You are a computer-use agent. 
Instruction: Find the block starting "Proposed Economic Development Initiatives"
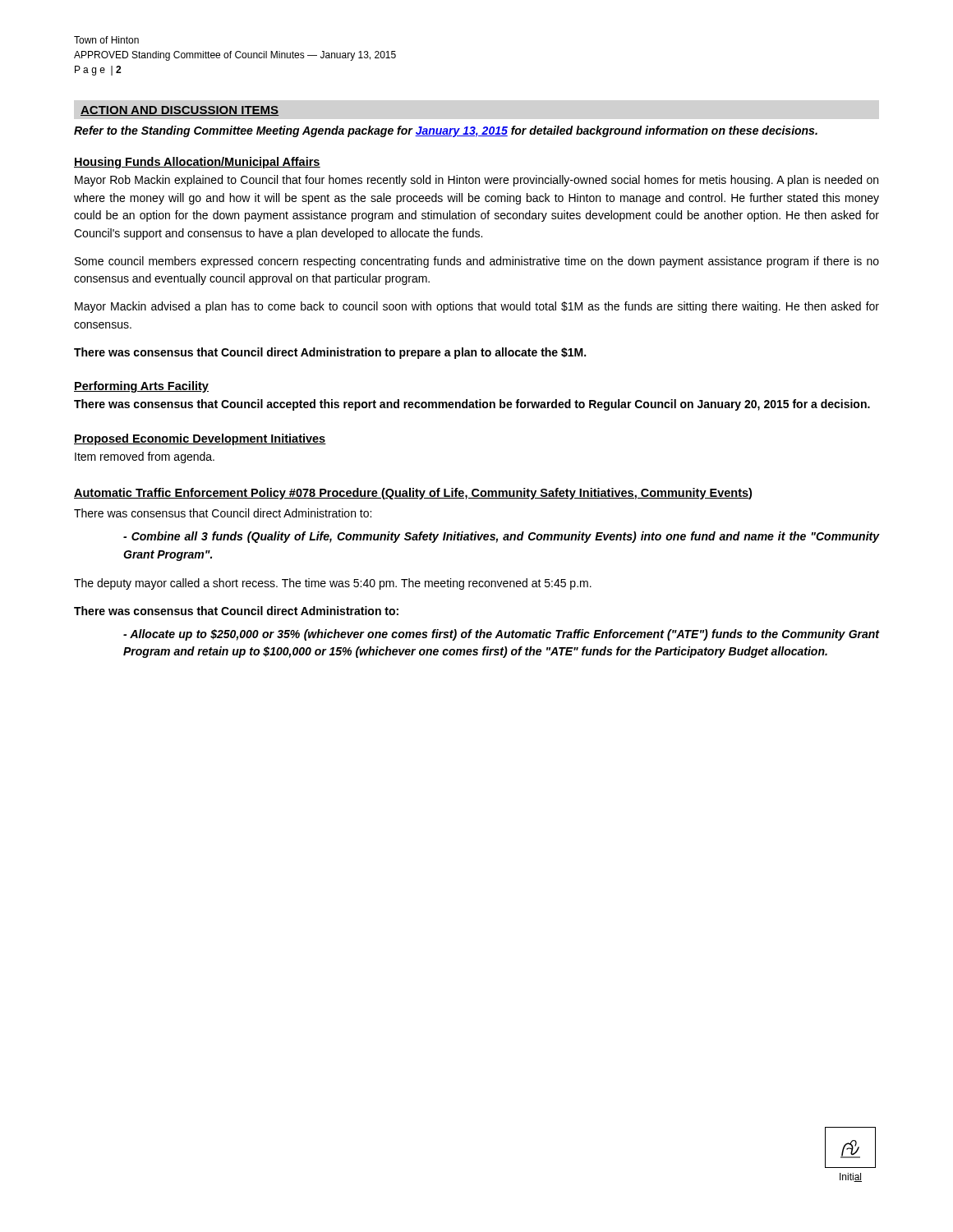[x=200, y=438]
